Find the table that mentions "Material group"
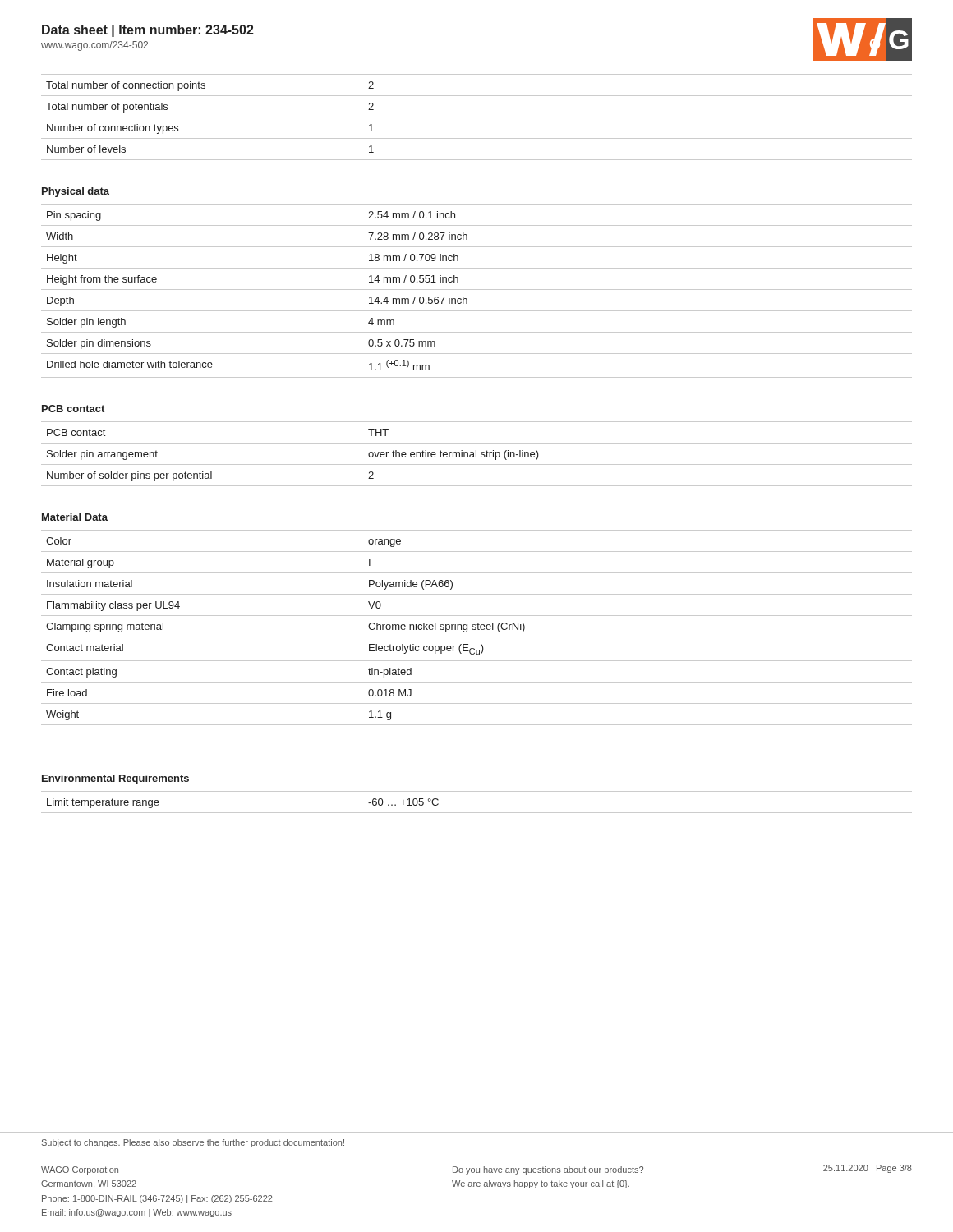The height and width of the screenshot is (1232, 953). click(476, 627)
